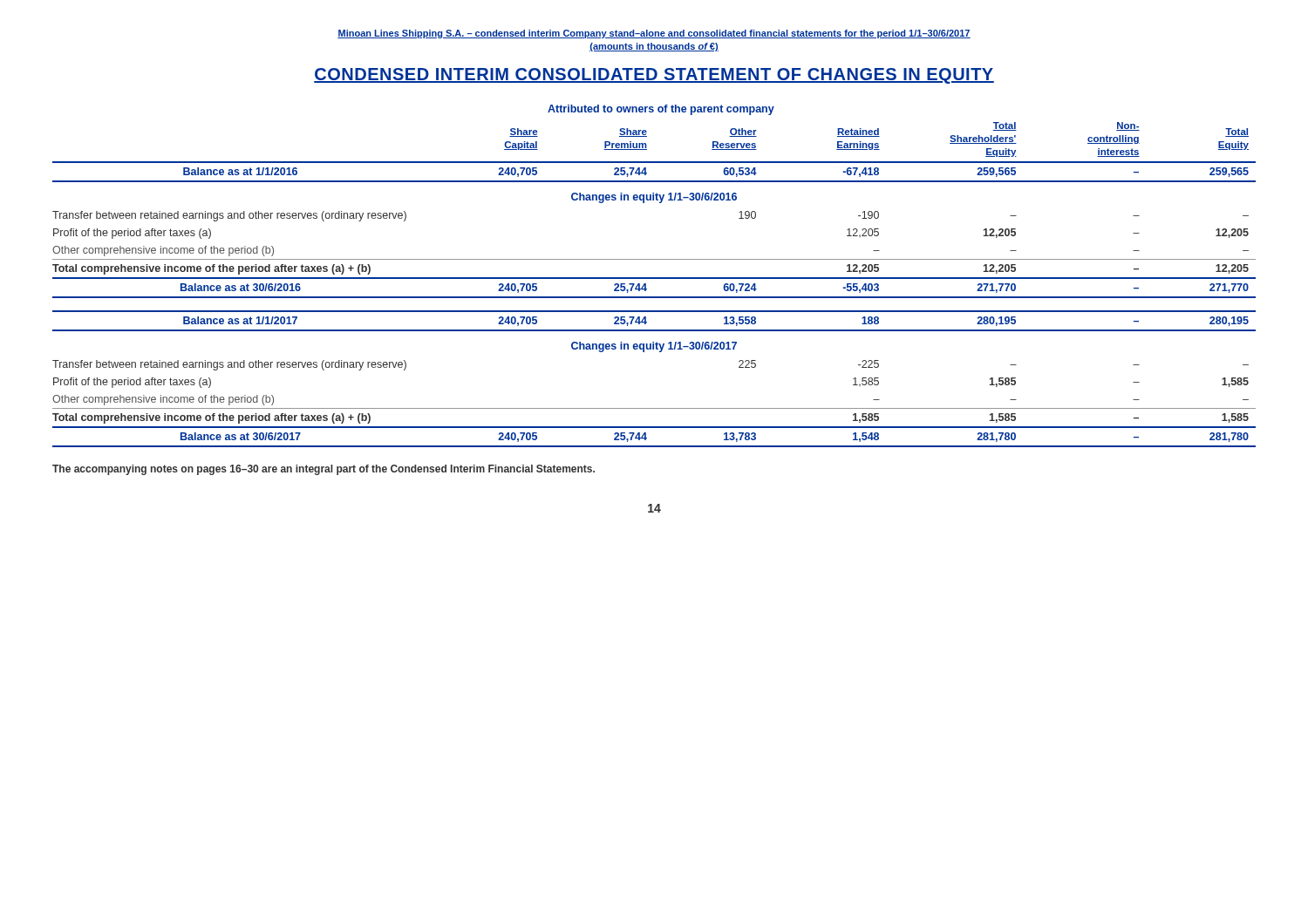Navigate to the element starting "The accompanying notes on pages 16–30"
The width and height of the screenshot is (1308, 924).
[324, 469]
